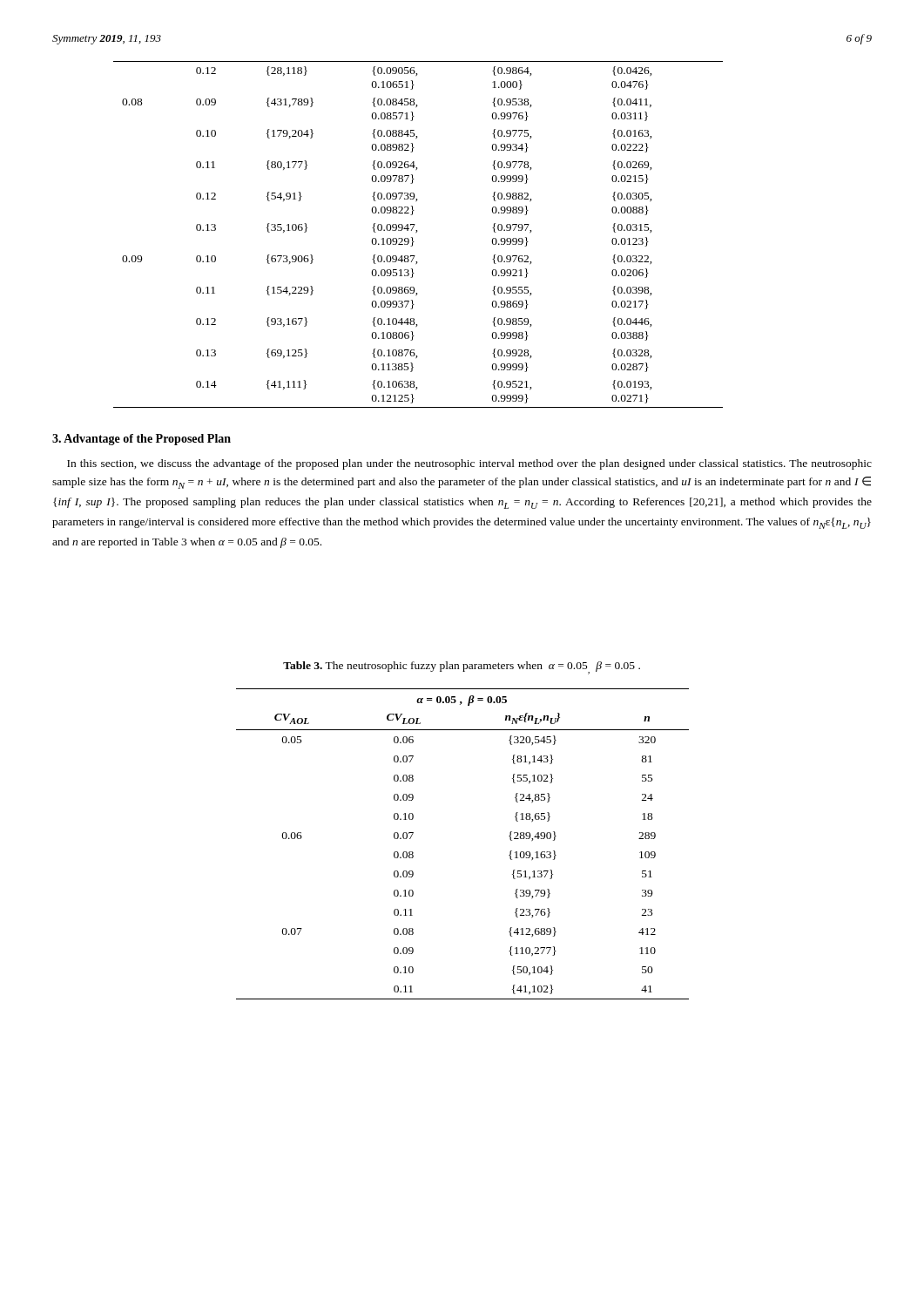Select the block starting "3. Advantage of"

click(142, 439)
